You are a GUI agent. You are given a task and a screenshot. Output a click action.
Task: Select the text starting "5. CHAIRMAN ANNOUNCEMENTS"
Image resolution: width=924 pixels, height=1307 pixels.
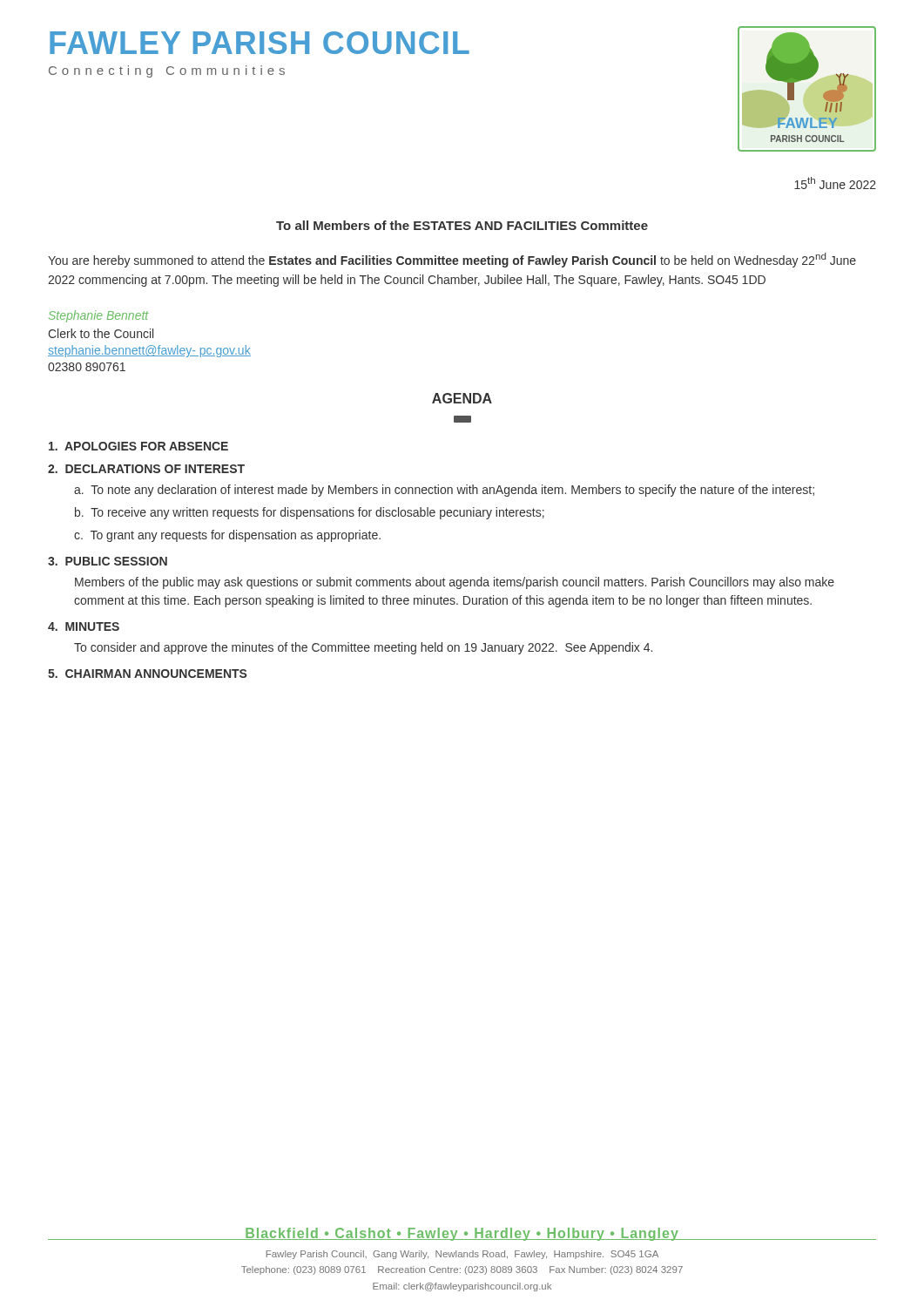[x=148, y=673]
